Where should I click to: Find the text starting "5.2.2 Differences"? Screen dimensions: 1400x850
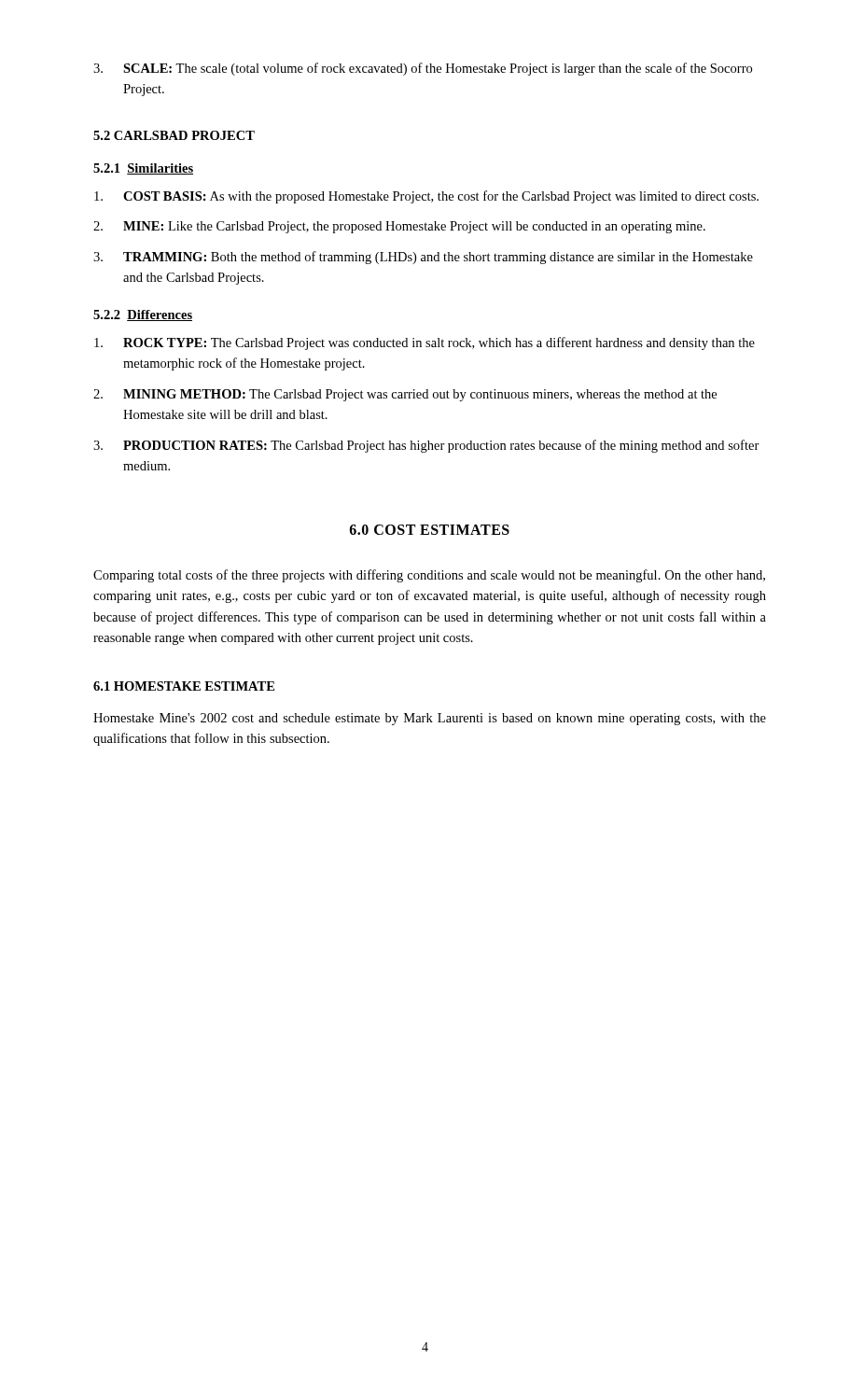143,314
